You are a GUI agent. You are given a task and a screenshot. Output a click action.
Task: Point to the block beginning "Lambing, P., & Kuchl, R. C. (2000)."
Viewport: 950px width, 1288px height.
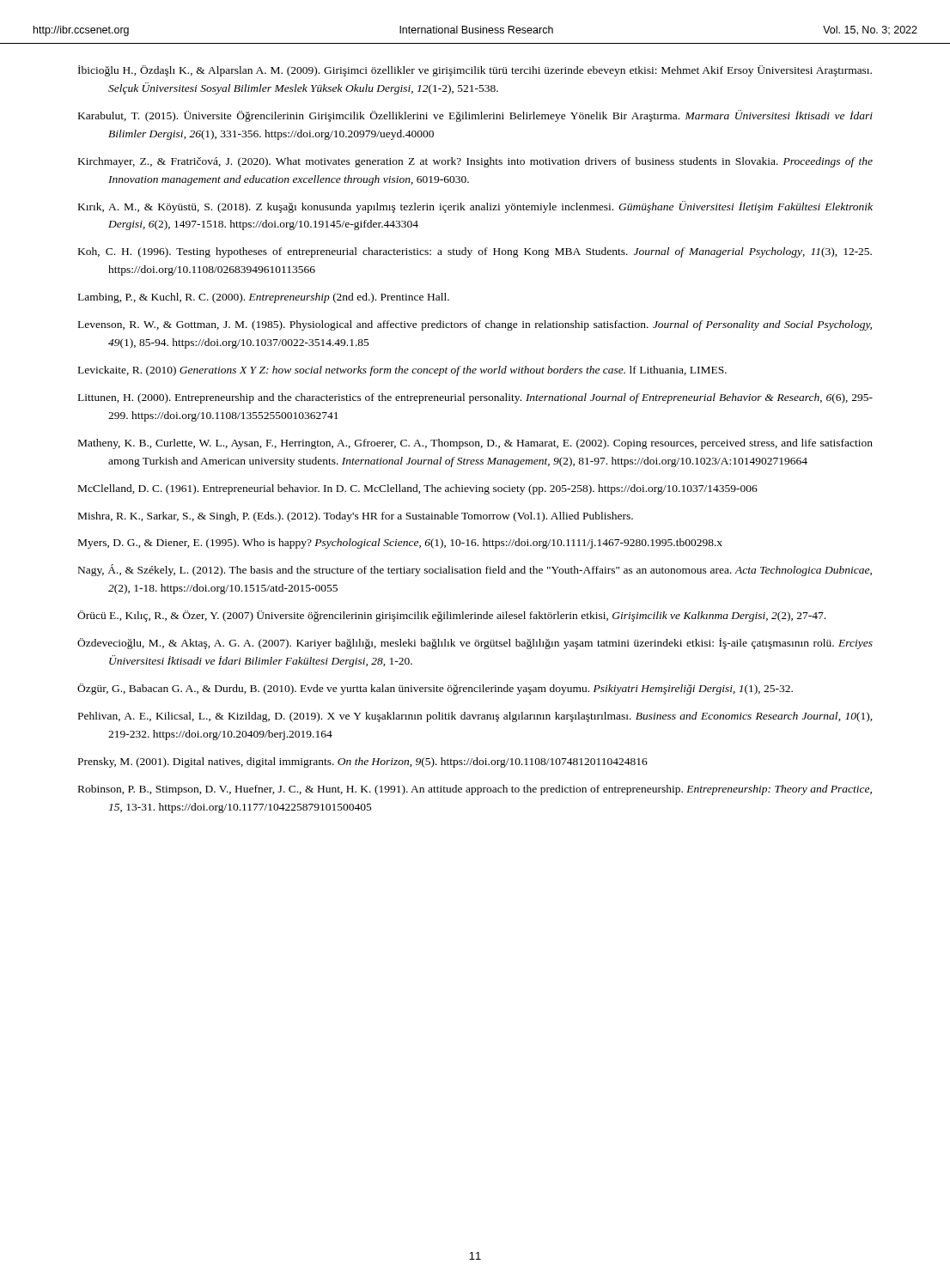[x=264, y=297]
